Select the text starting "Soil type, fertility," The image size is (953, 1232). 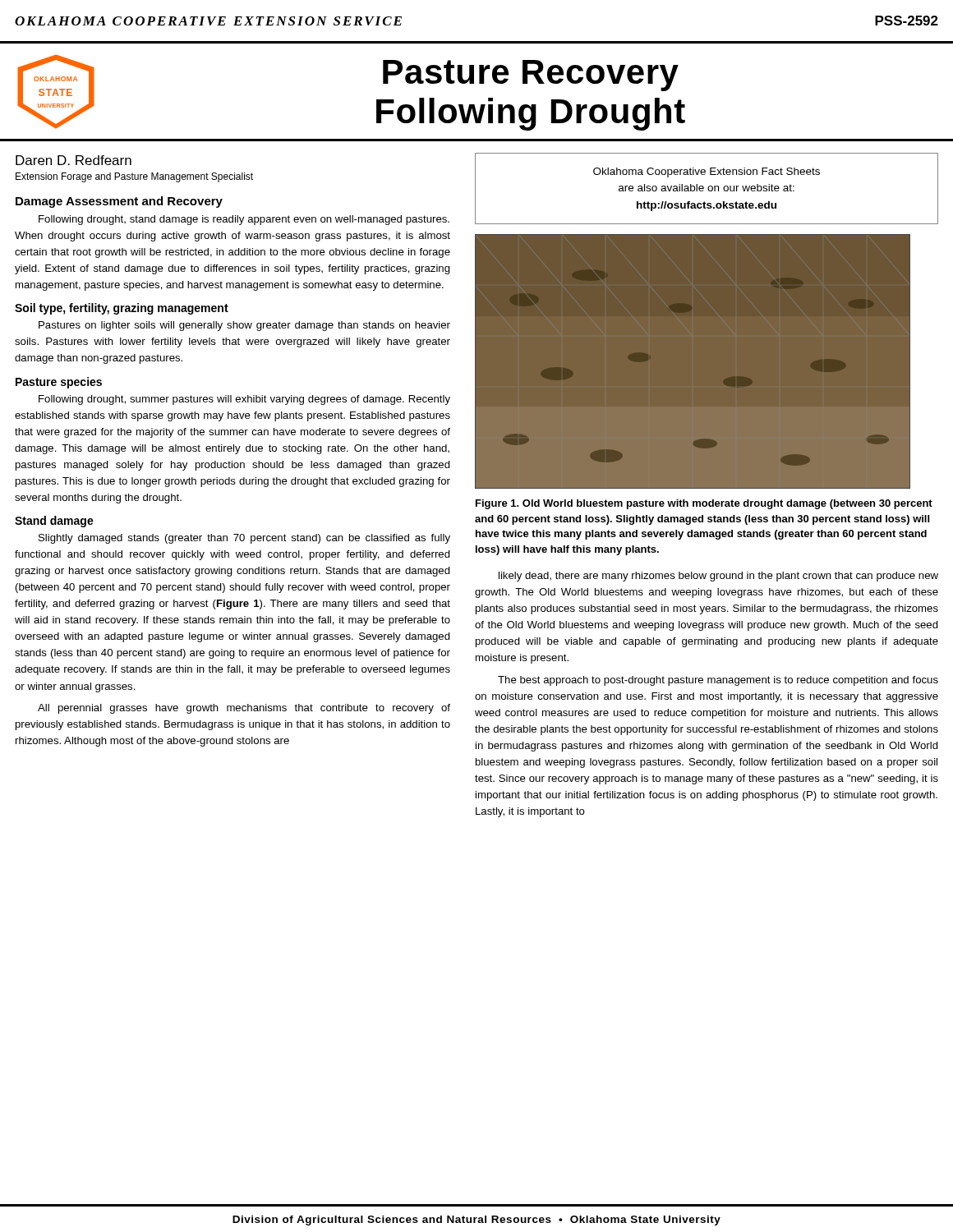click(x=121, y=308)
